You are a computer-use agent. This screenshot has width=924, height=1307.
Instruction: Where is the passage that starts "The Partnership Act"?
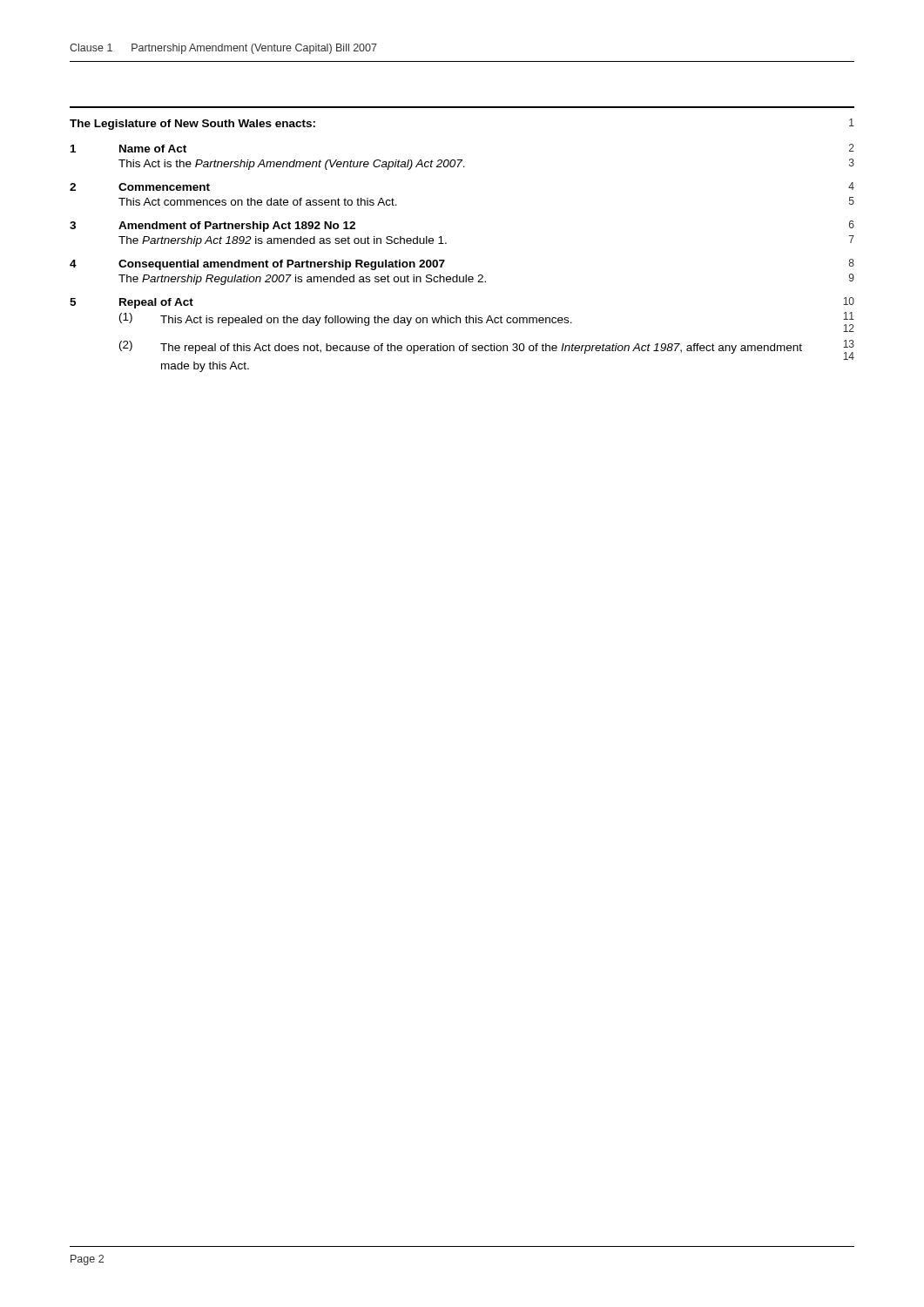click(x=283, y=240)
